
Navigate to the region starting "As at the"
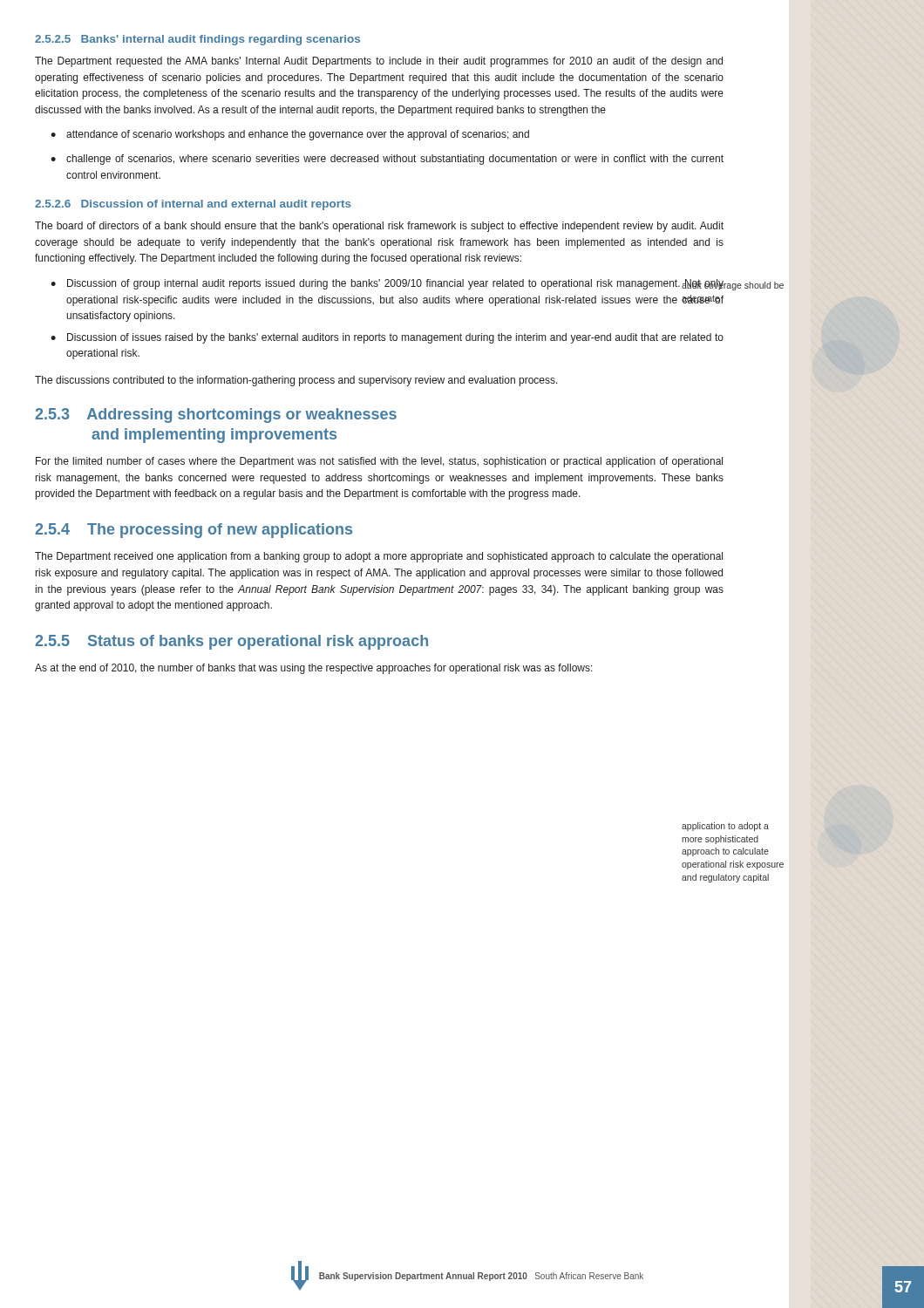tap(314, 668)
